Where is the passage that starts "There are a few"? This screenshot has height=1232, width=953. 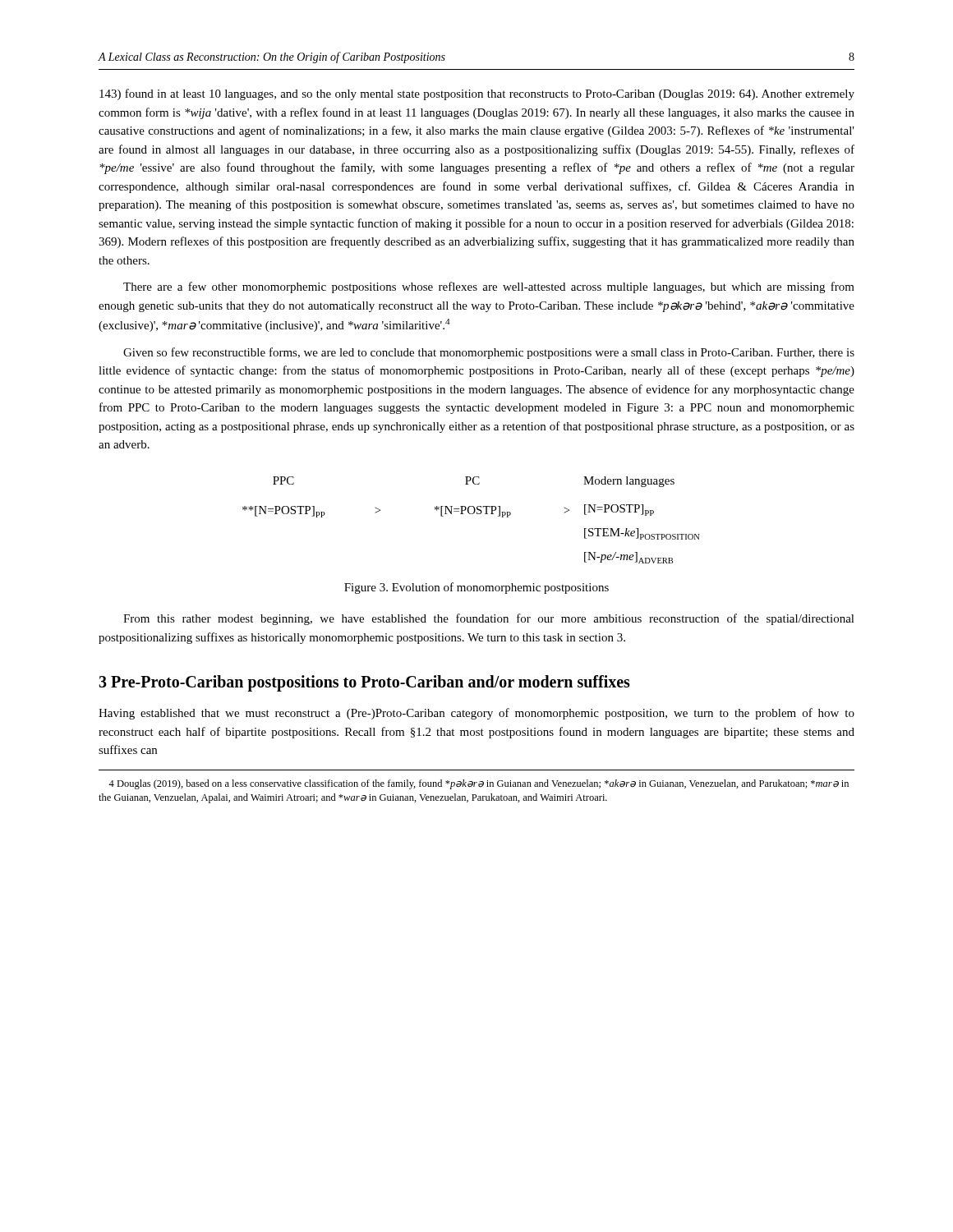pos(476,306)
